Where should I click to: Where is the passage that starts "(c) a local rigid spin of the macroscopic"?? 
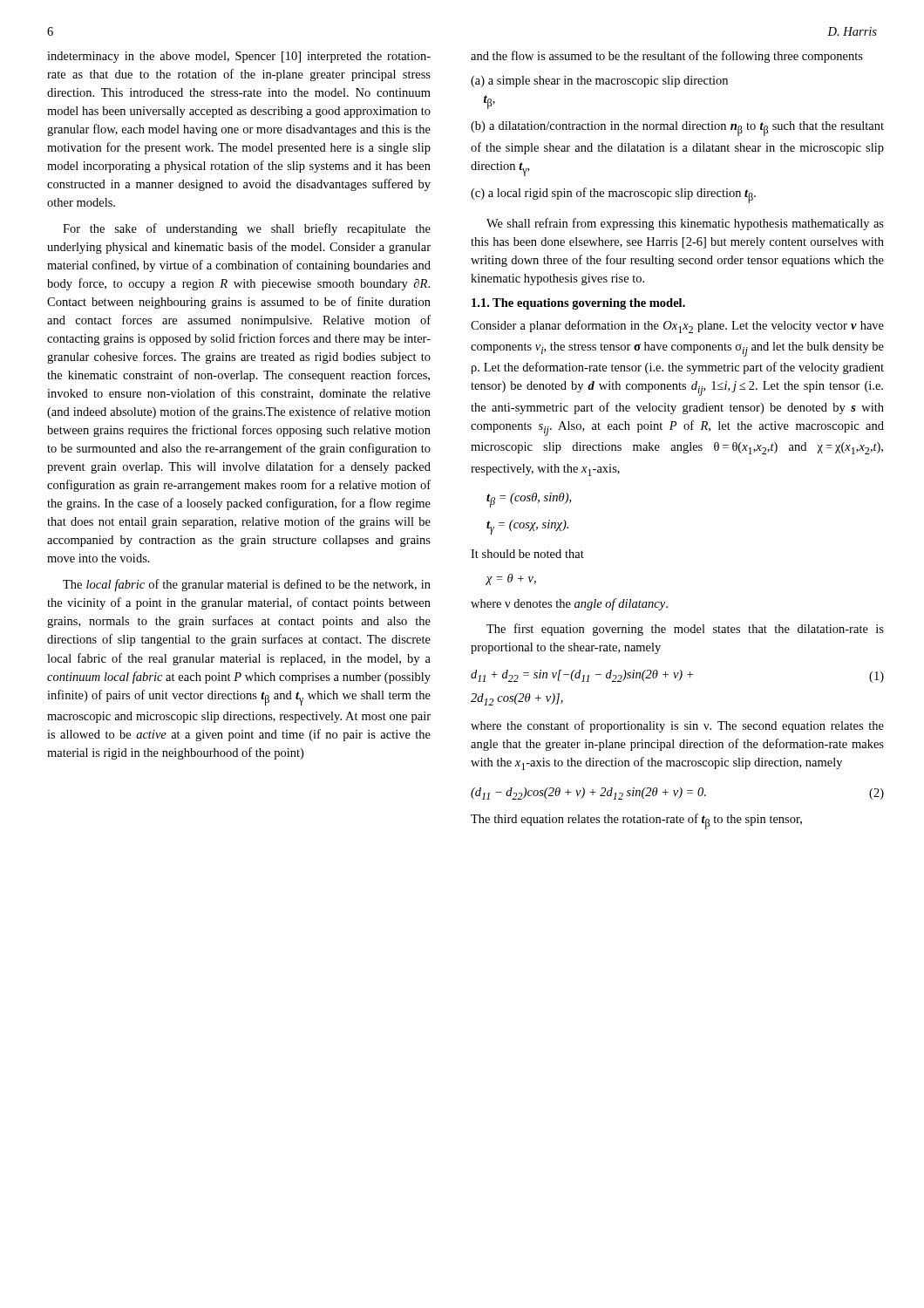pyautogui.click(x=614, y=195)
